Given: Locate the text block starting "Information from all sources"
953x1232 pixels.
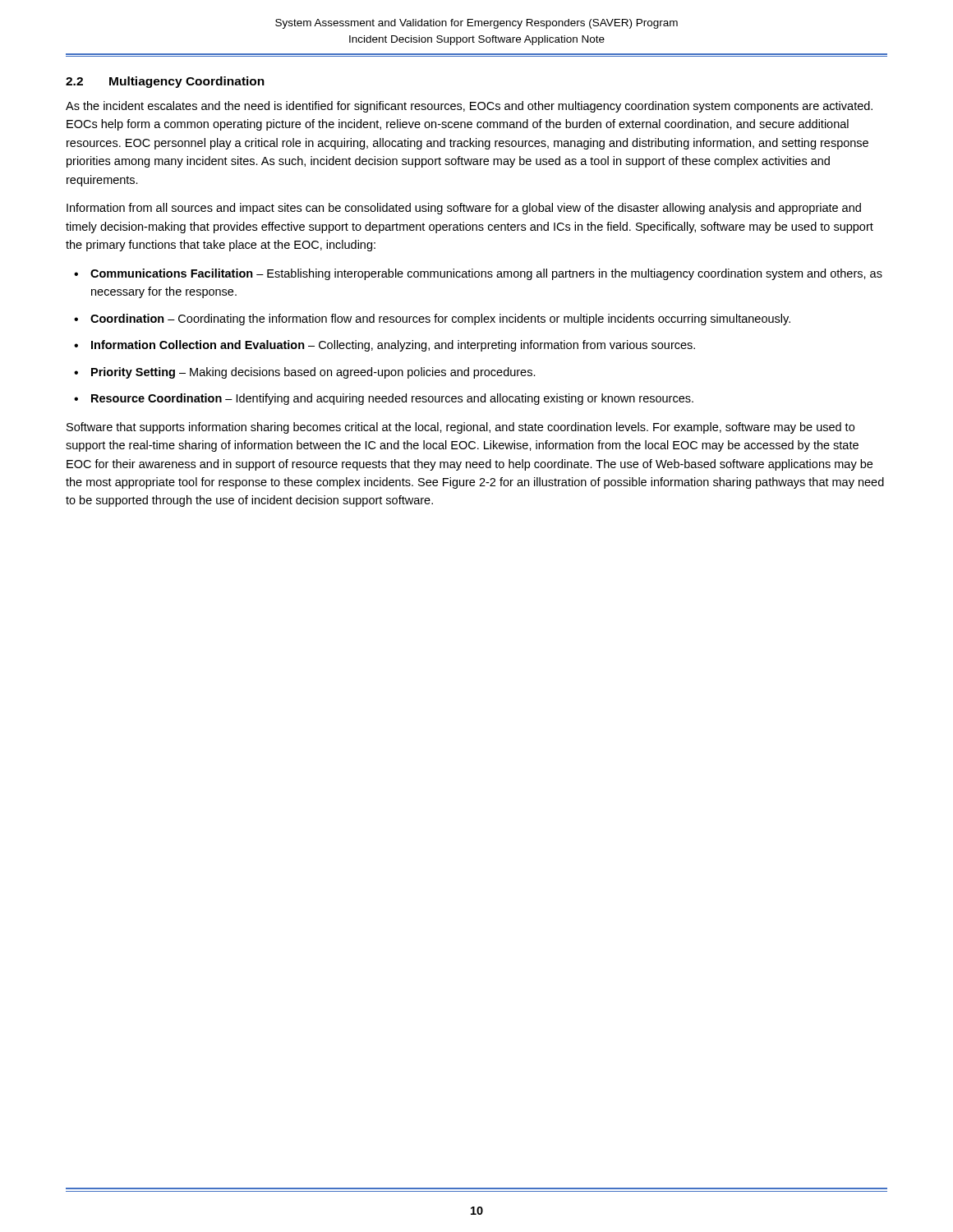Looking at the screenshot, I should tap(469, 227).
